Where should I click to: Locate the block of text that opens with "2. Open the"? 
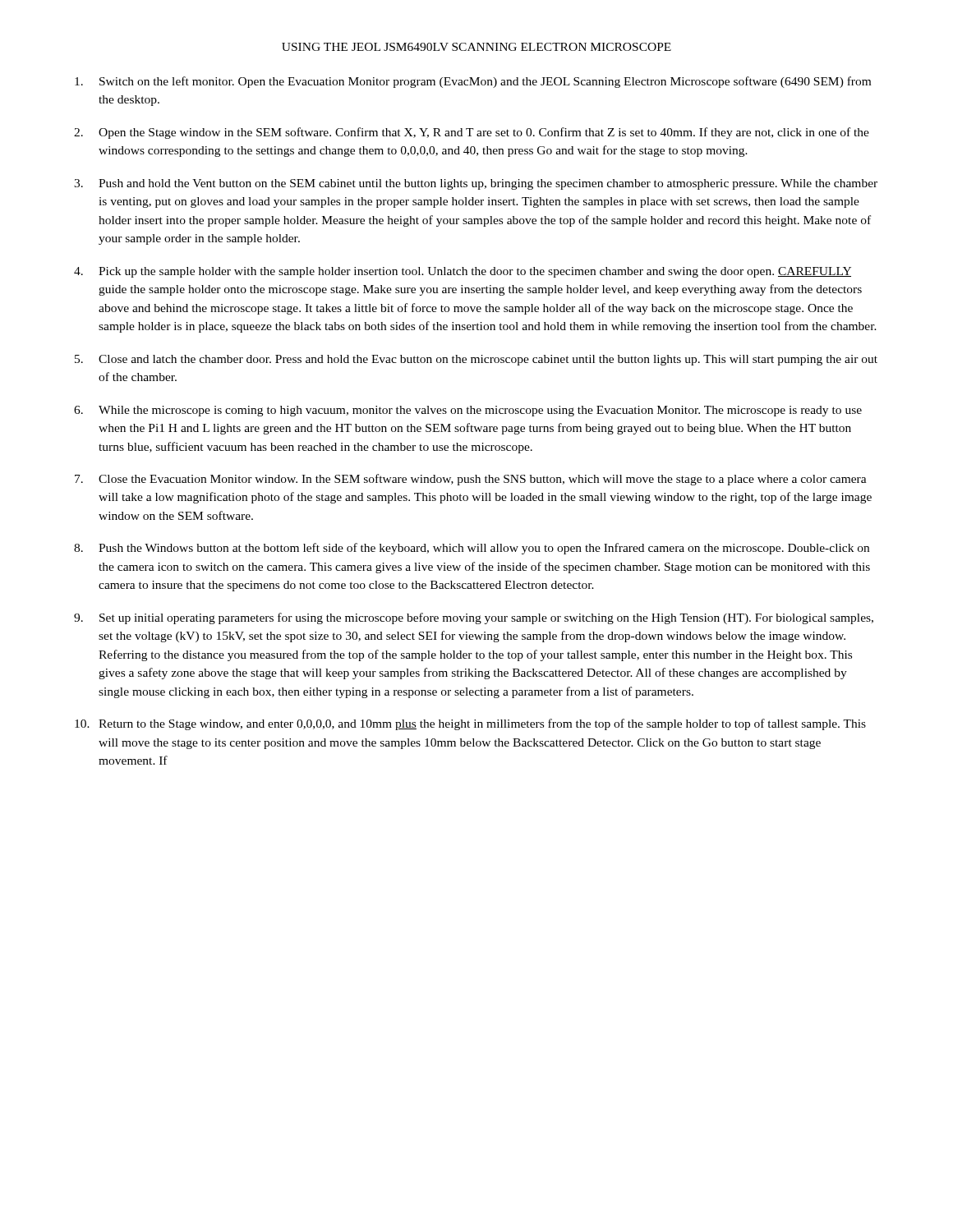coord(476,142)
